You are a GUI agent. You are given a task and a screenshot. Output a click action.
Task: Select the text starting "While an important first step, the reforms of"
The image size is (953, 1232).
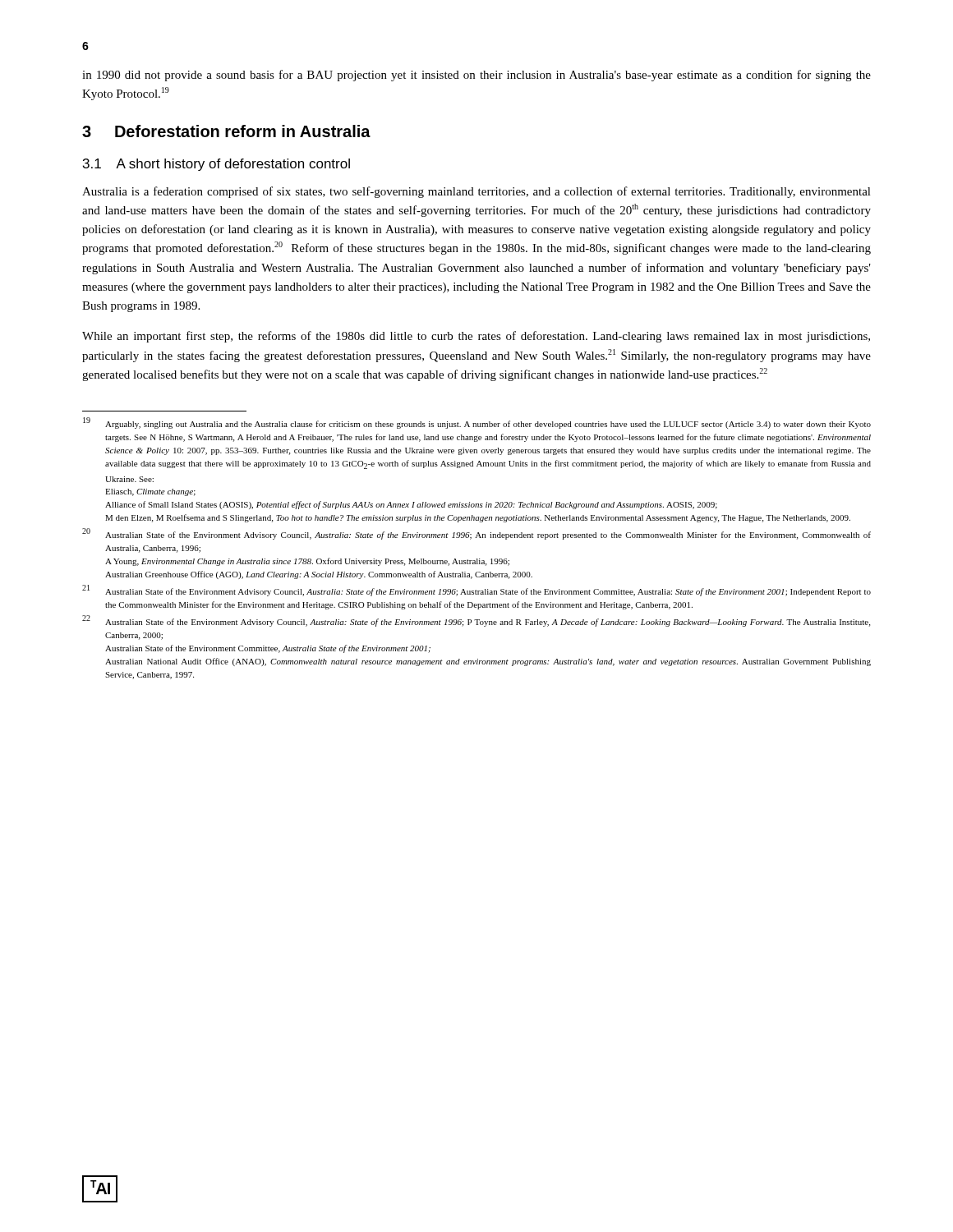476,355
